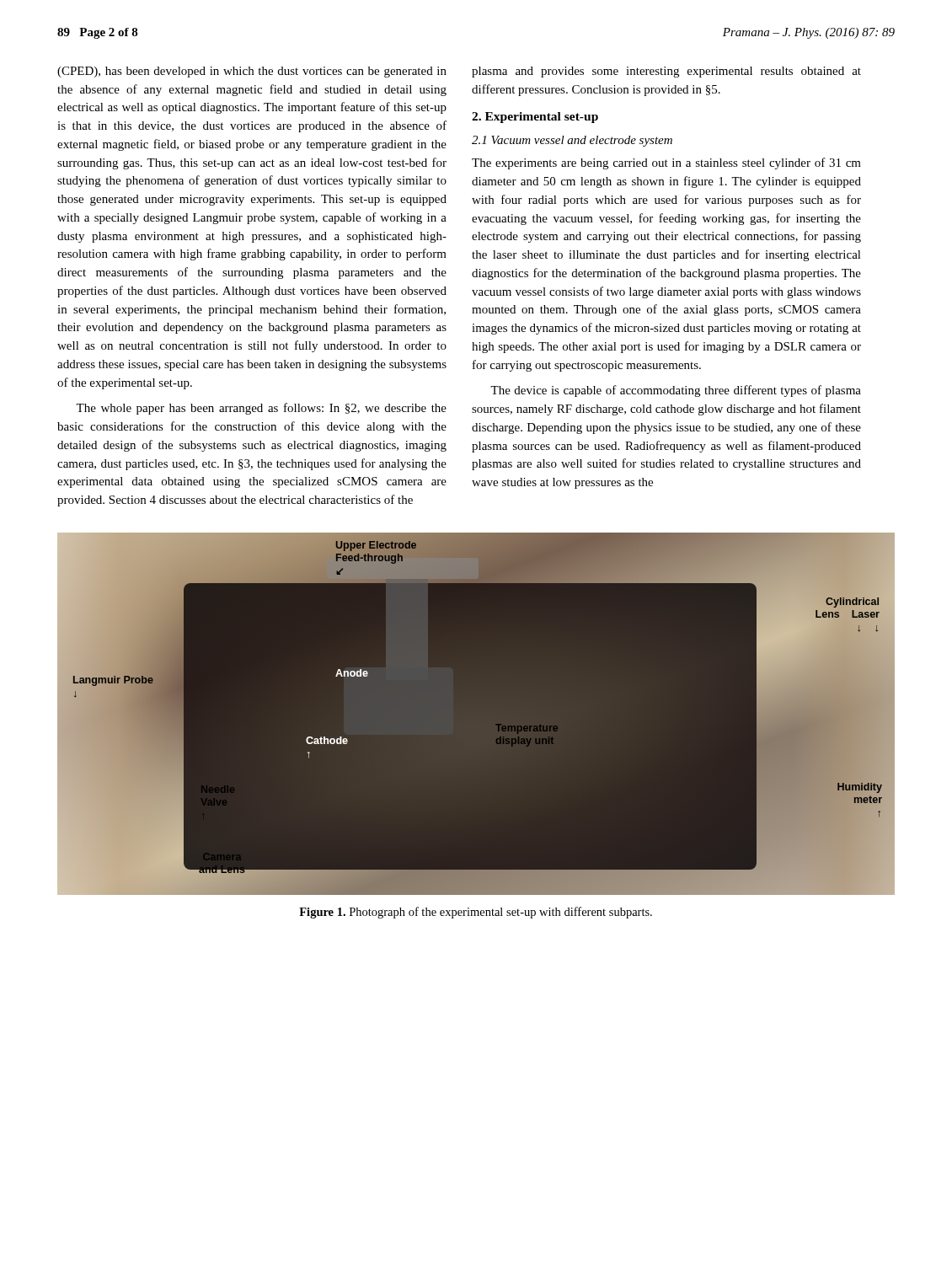Click on the text block that reads "plasma and provides some interesting experimental results"
The height and width of the screenshot is (1264, 952).
[666, 81]
